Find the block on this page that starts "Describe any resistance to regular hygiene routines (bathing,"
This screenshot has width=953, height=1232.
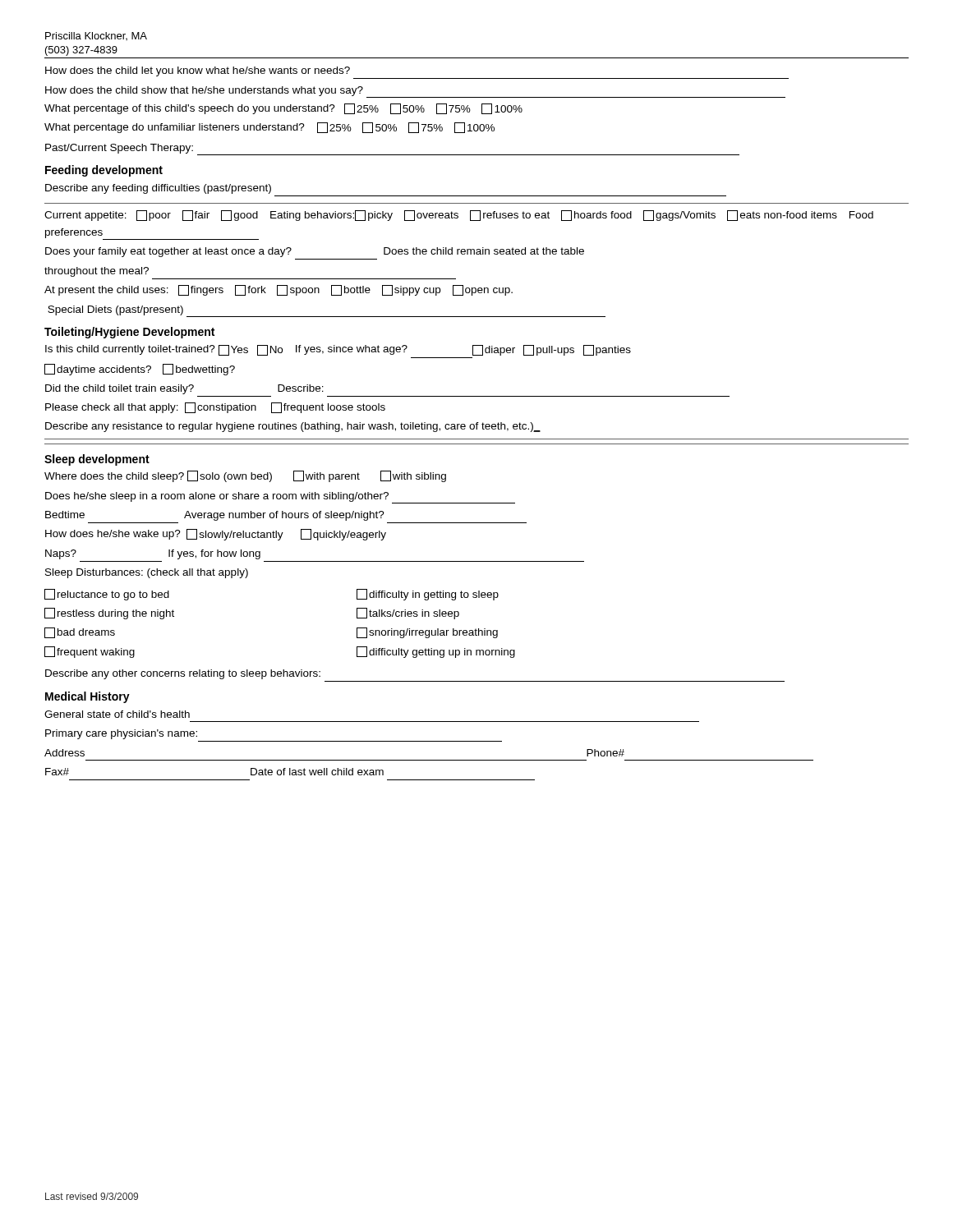[x=292, y=426]
